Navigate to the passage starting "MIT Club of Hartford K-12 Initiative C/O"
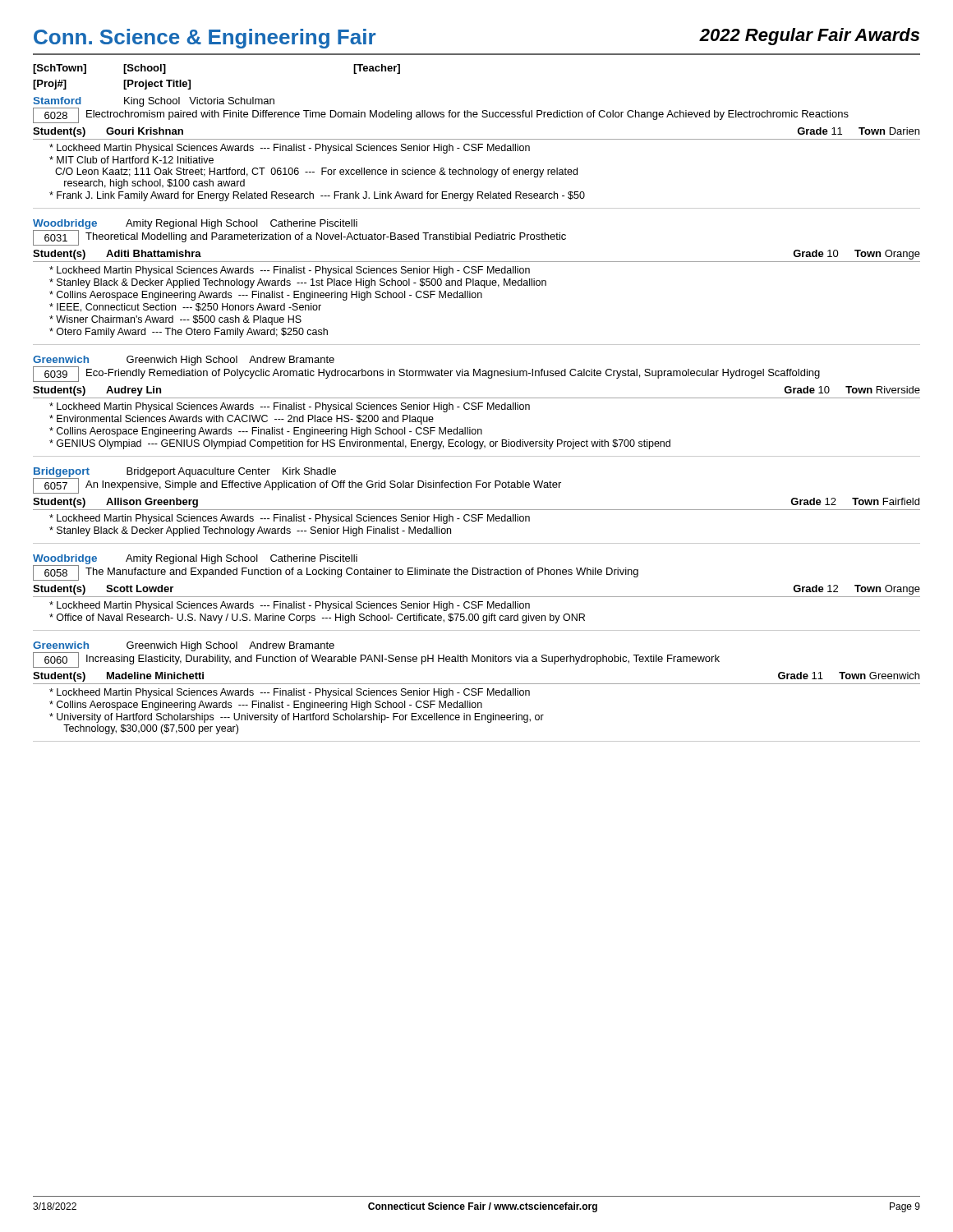953x1232 pixels. pos(314,172)
